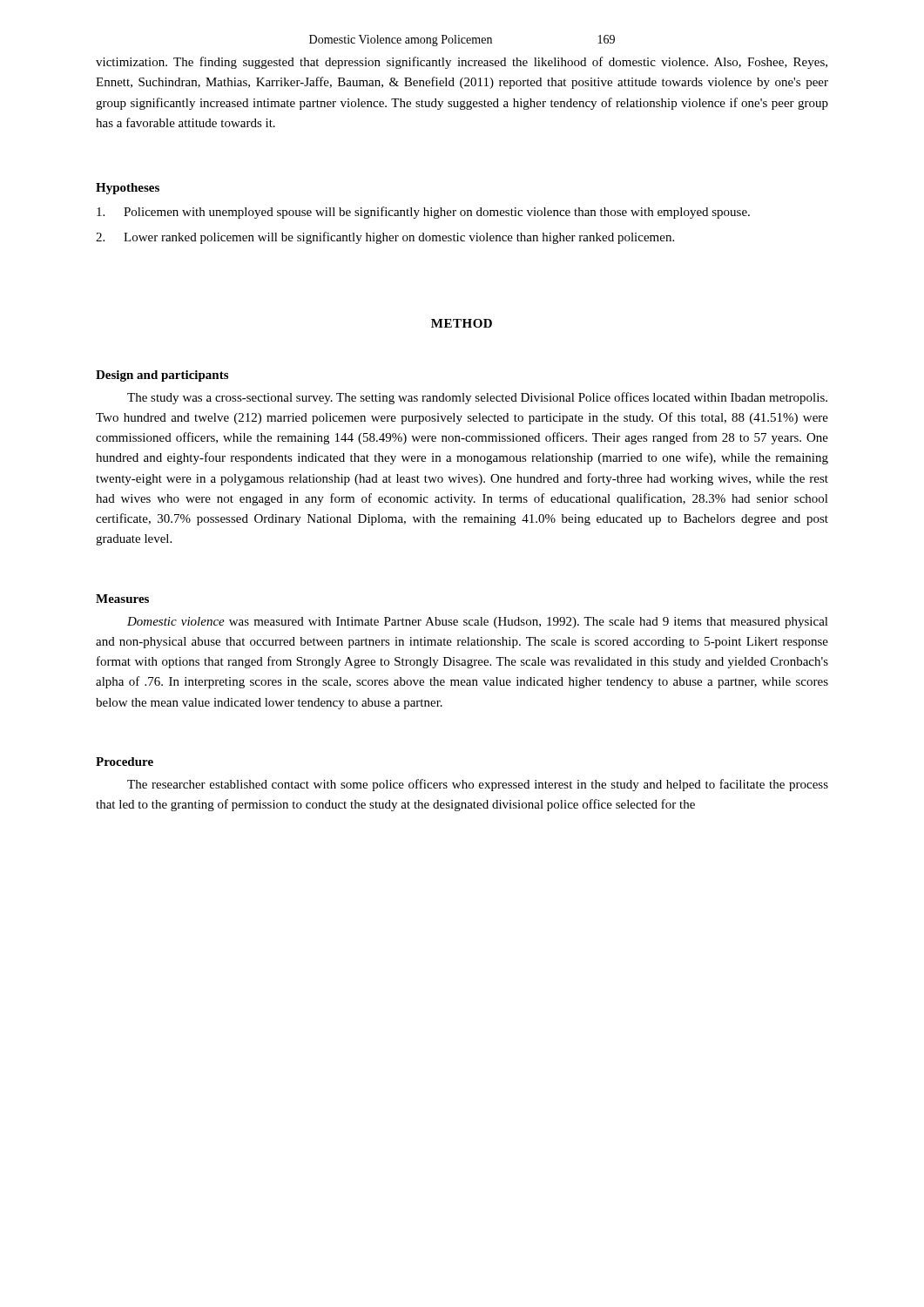Find the block on this page that starts "Domestic violence was measured"

462,662
